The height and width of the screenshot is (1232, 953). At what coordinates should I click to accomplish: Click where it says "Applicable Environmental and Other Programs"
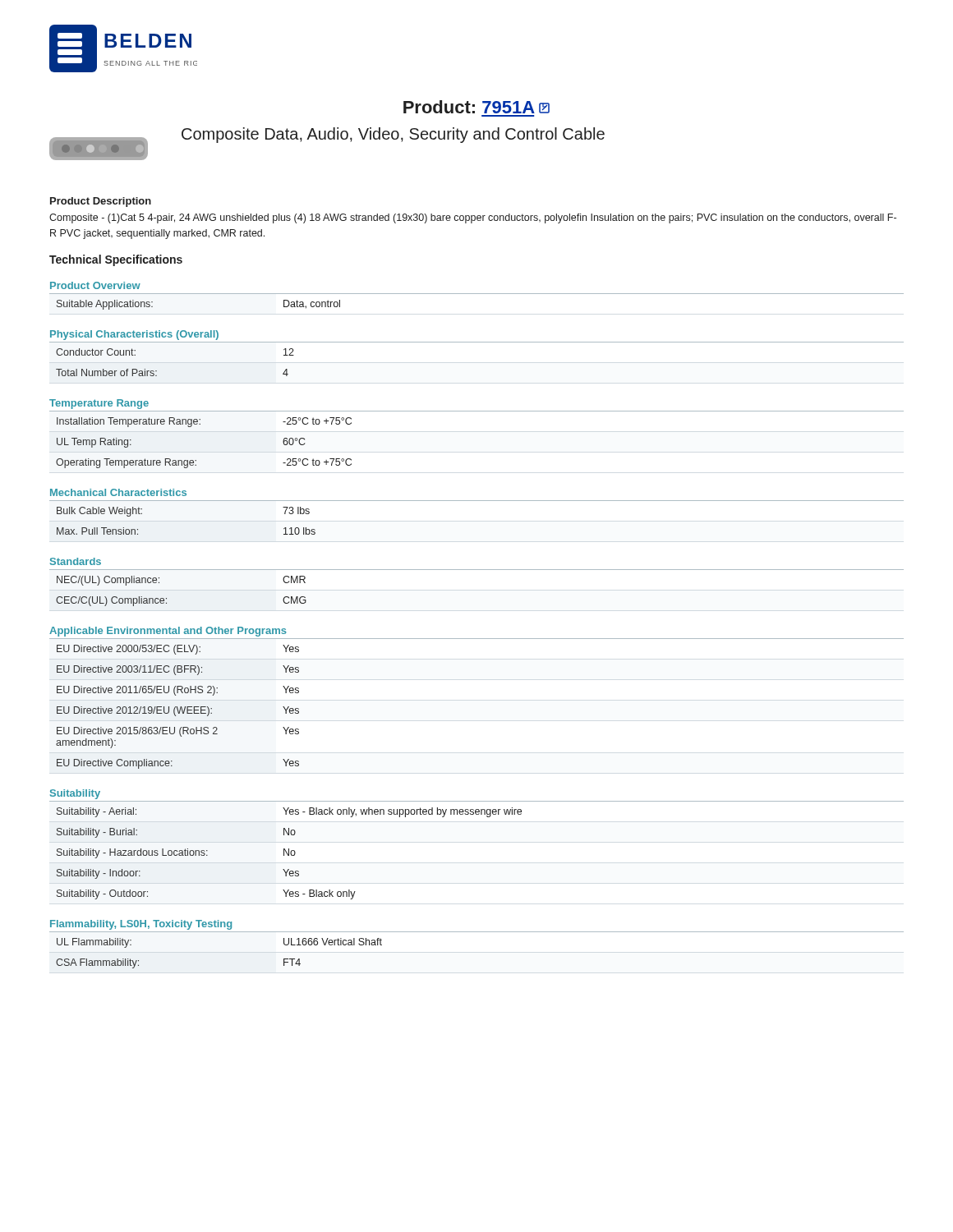[x=168, y=630]
